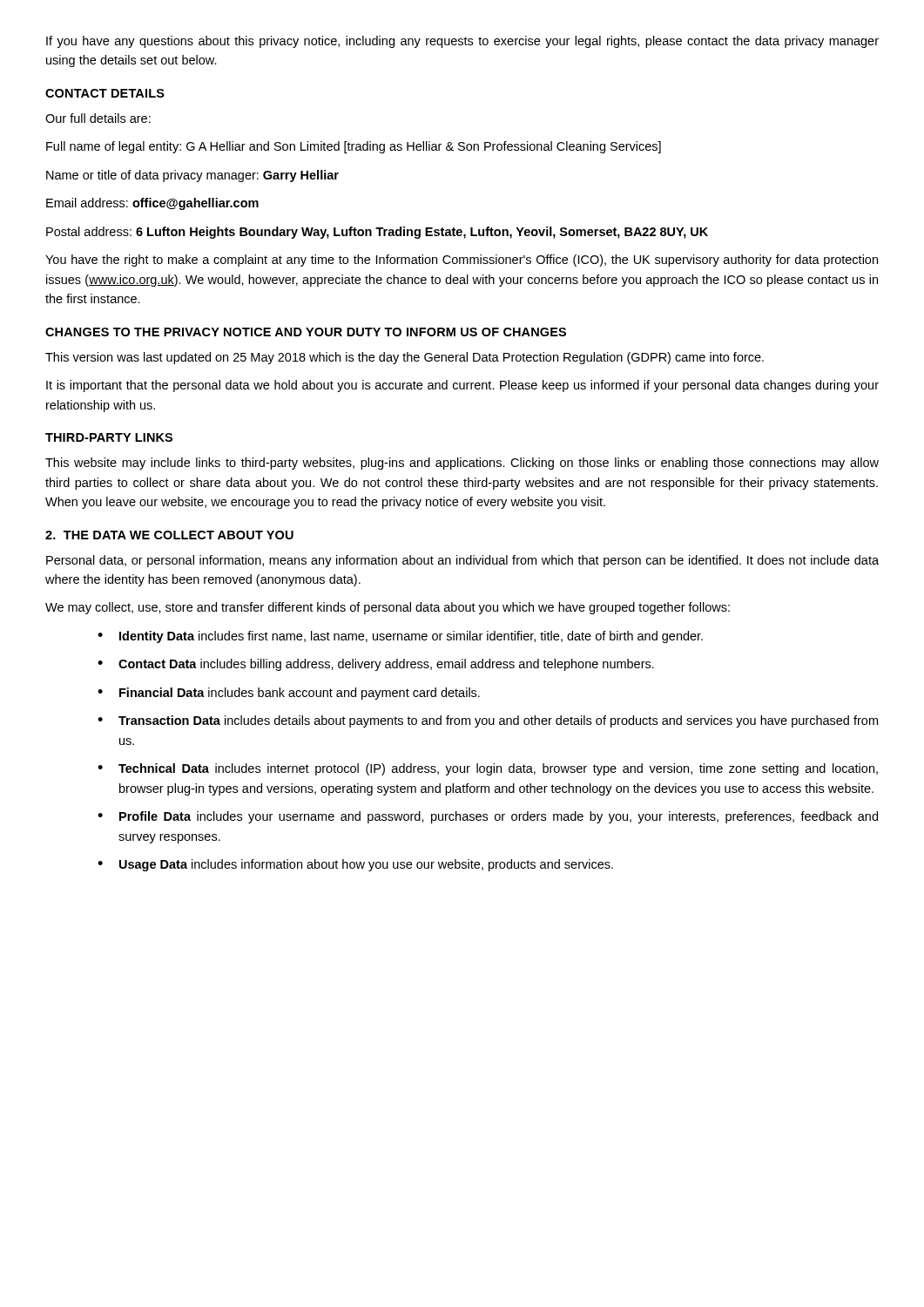
Task: Select the passage starting "You have the right"
Action: [462, 279]
